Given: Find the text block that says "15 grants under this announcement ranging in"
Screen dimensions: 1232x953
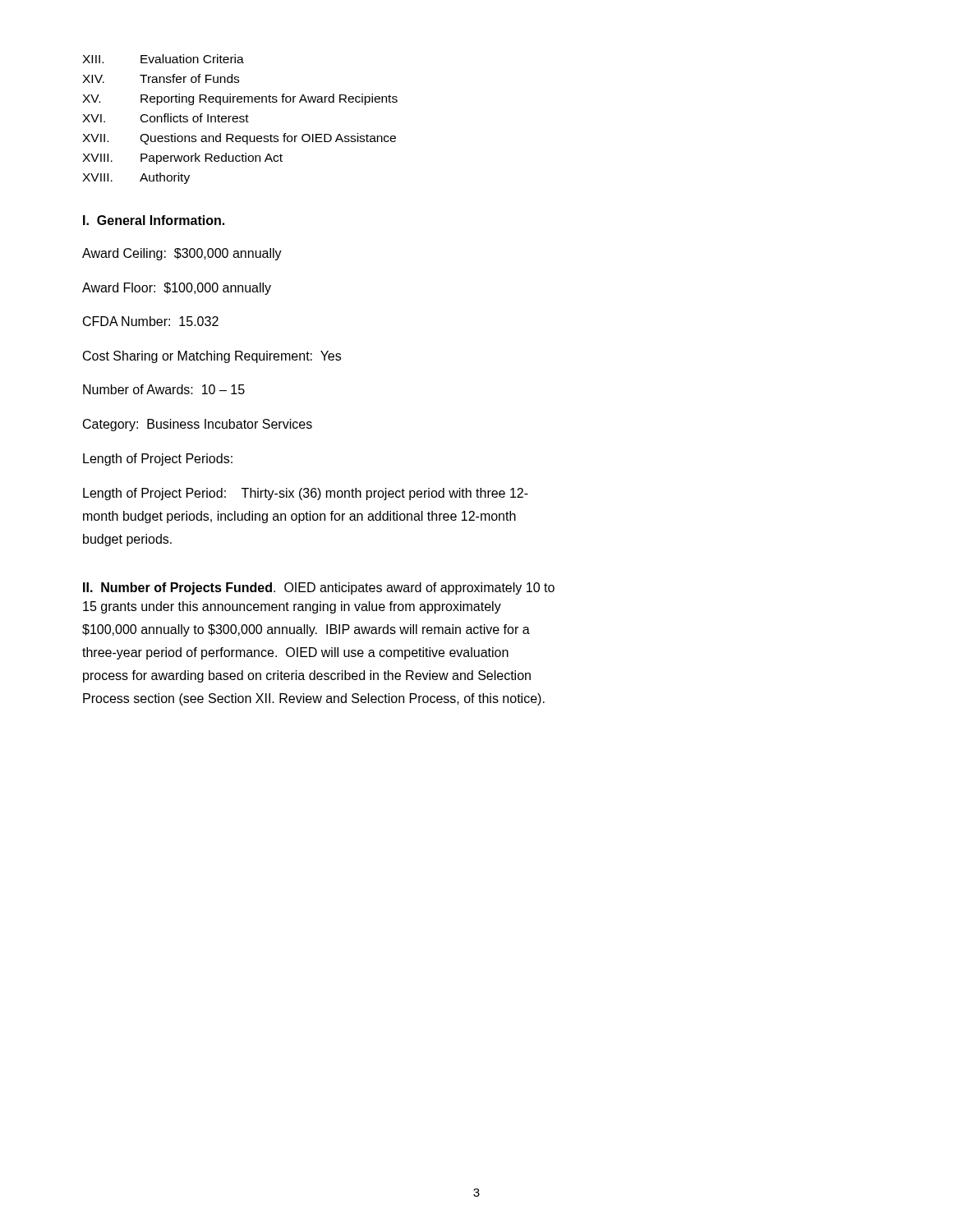Looking at the screenshot, I should tap(314, 653).
